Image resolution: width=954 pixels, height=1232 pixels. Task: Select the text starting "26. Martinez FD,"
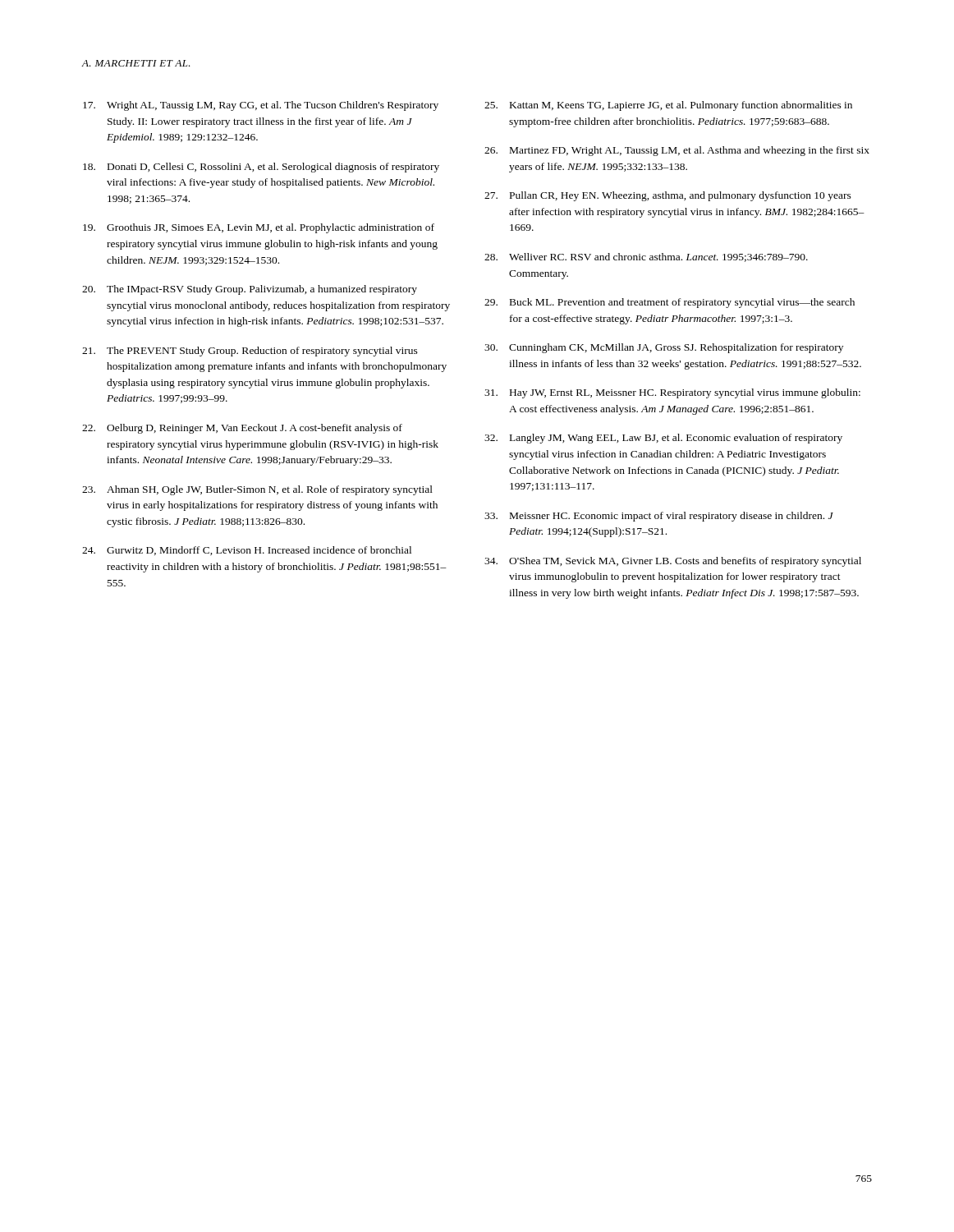point(677,158)
